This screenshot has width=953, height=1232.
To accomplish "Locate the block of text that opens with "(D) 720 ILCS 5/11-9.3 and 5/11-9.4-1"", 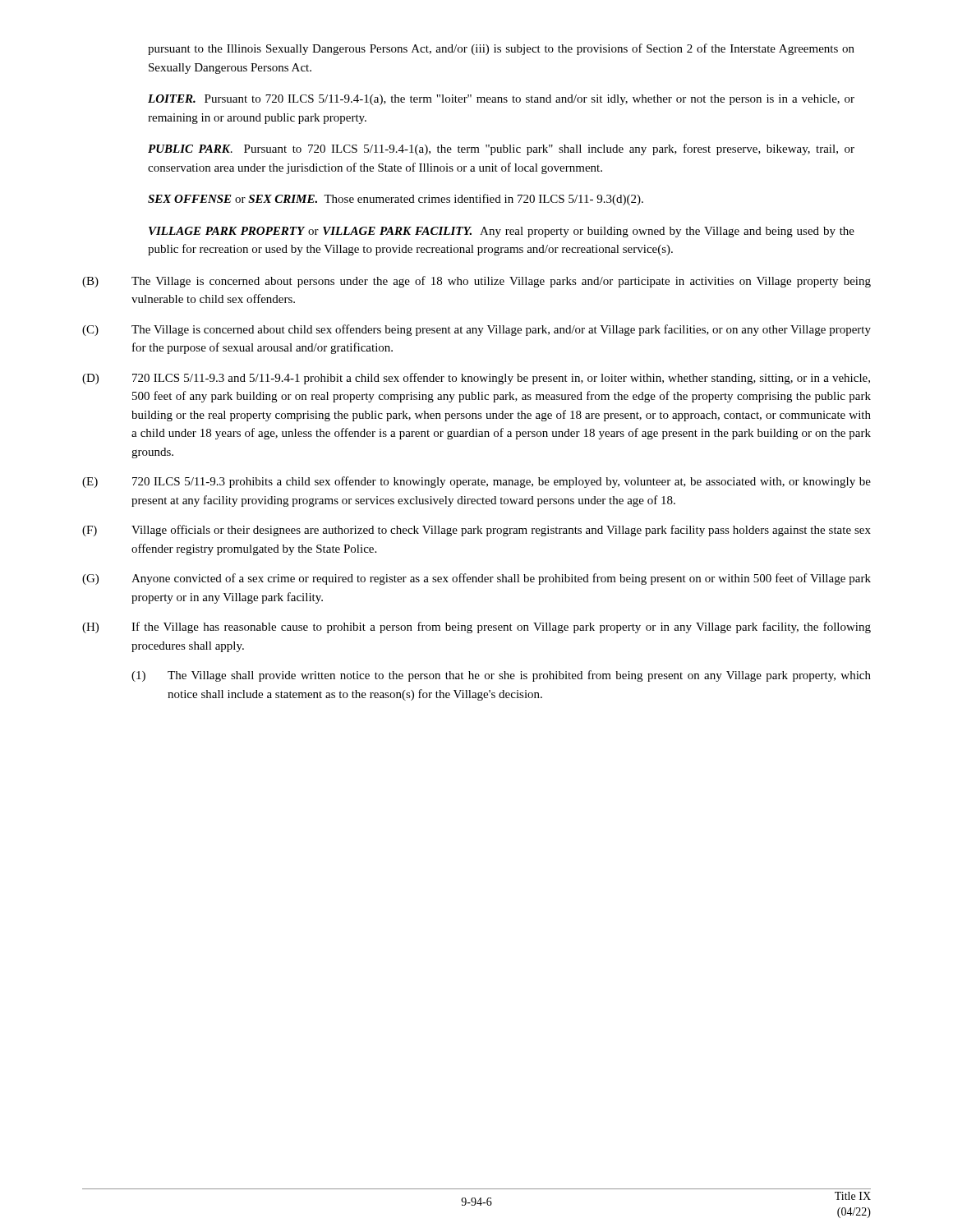I will pyautogui.click(x=476, y=415).
